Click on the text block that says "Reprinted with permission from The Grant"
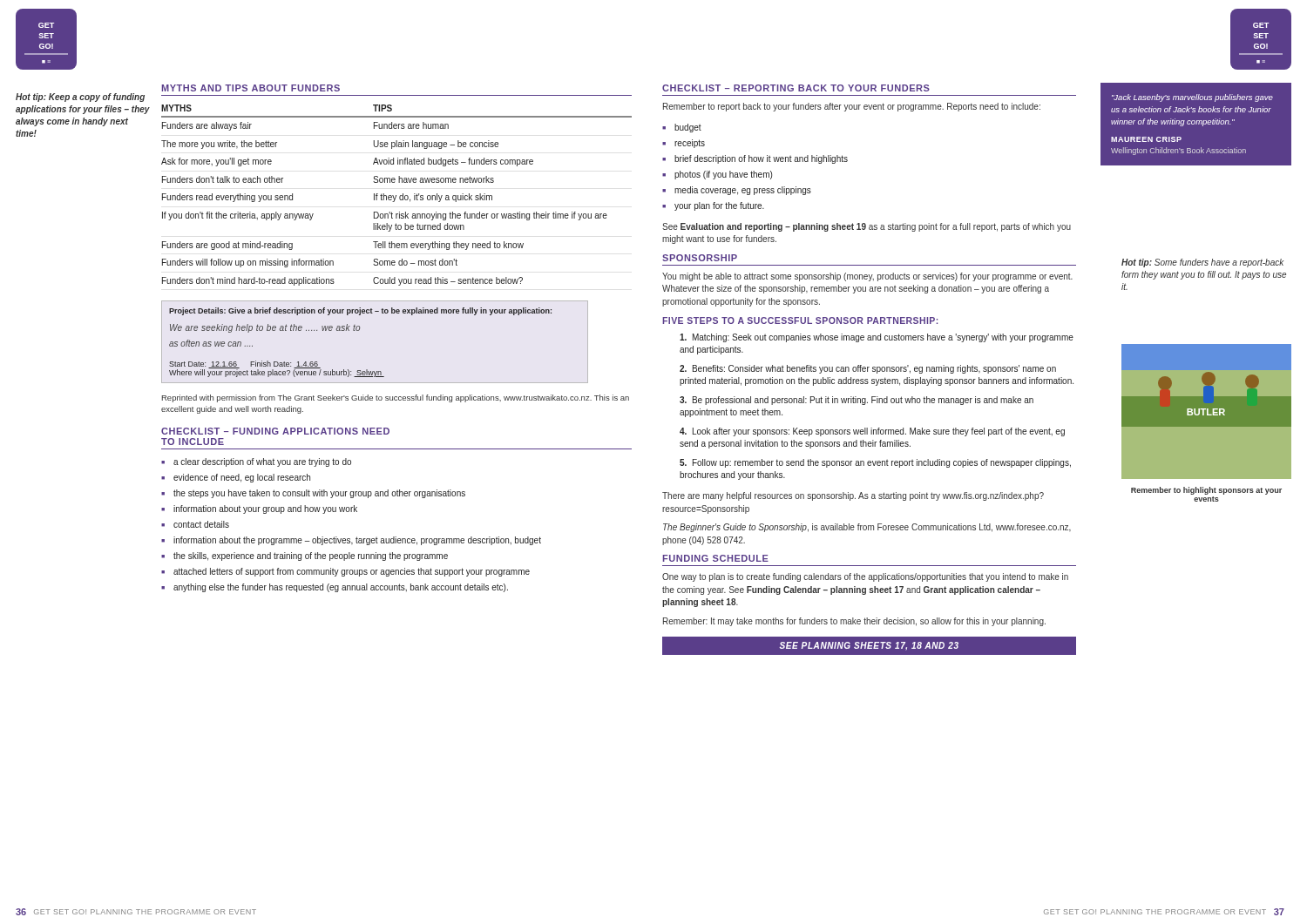The image size is (1307, 924). 395,403
